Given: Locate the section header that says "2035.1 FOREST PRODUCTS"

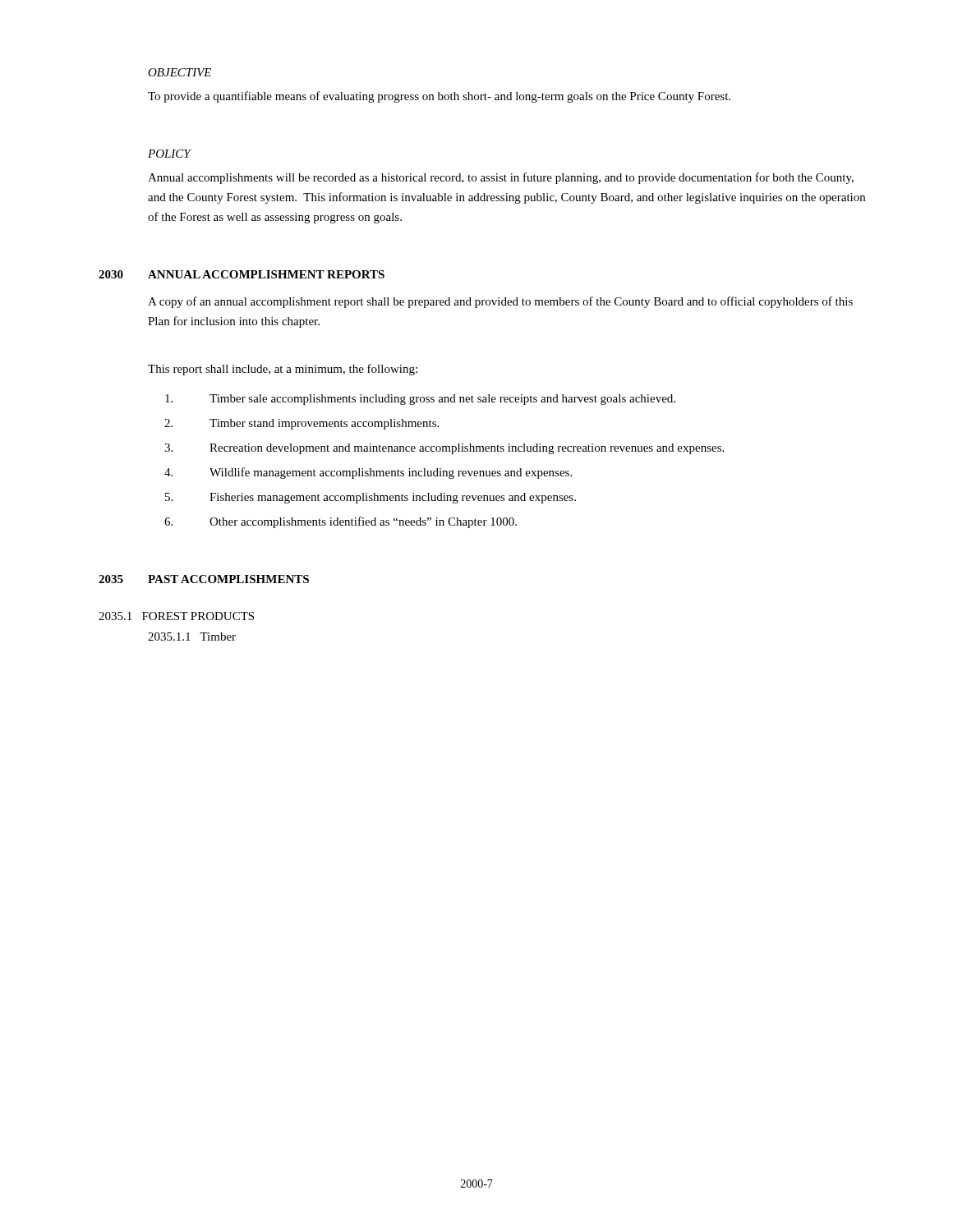Looking at the screenshot, I should [177, 616].
